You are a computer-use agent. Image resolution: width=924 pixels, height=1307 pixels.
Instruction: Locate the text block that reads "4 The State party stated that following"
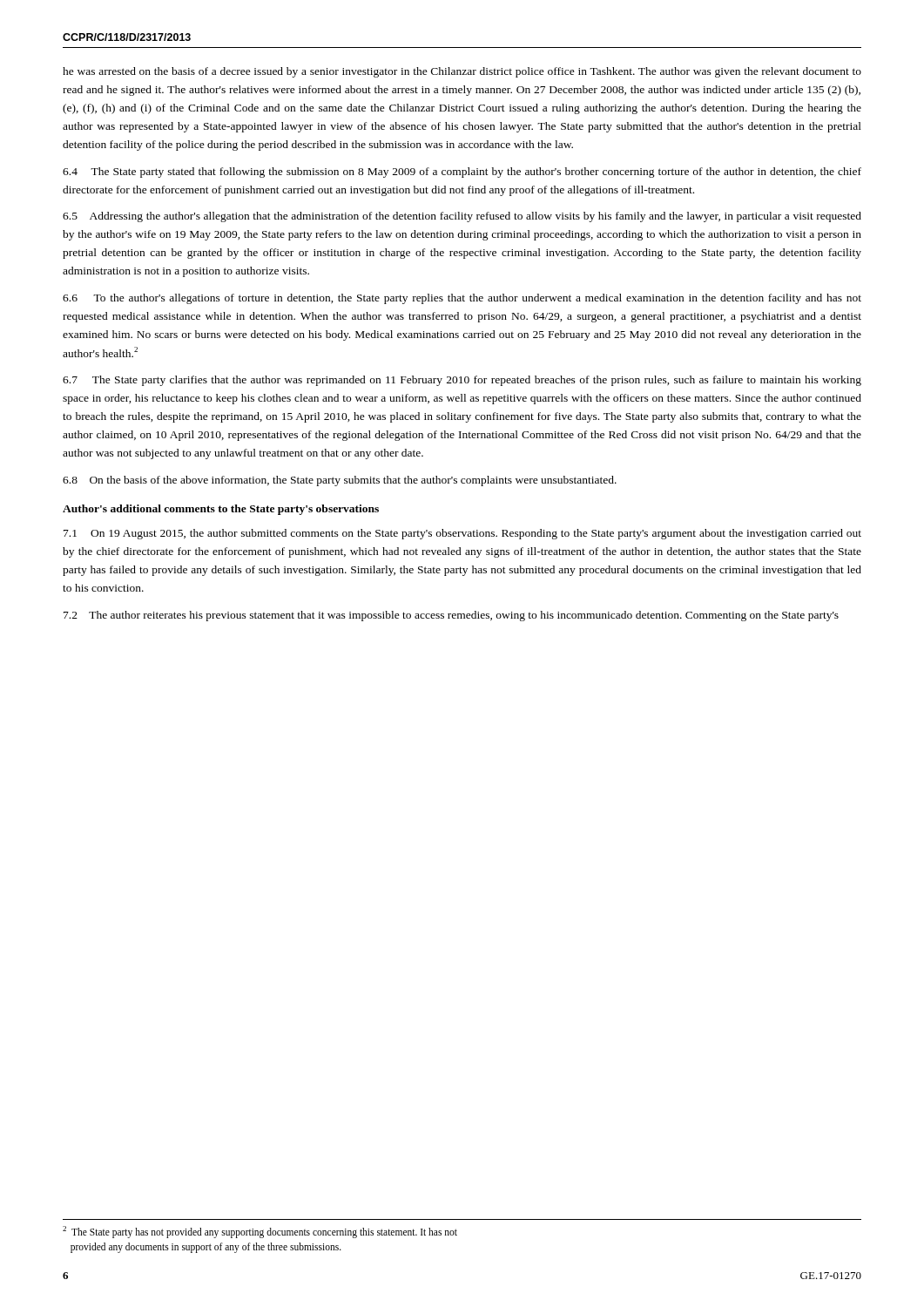(462, 180)
